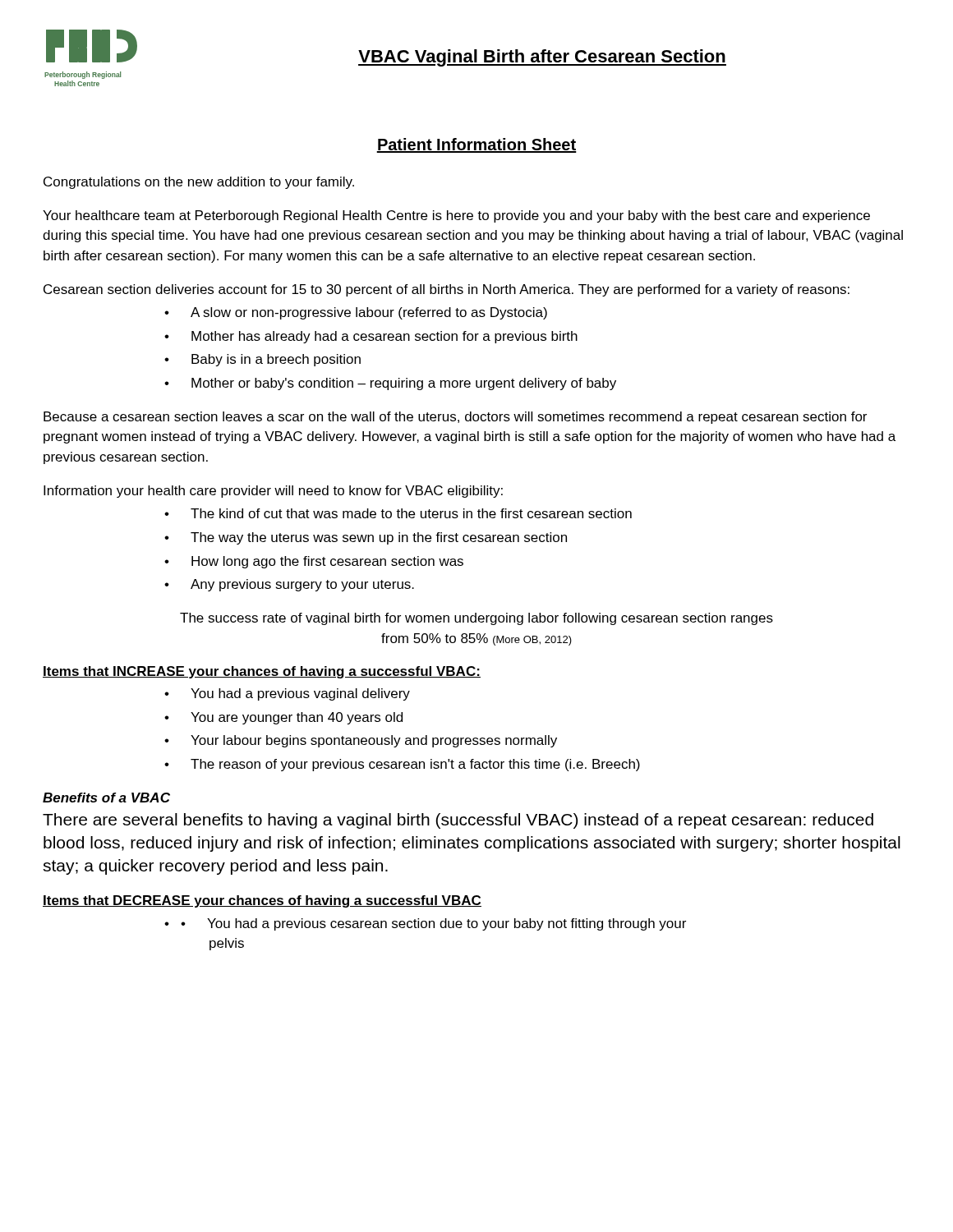Locate the section header that opens with "Items that INCREASE your chances of having a"
The image size is (953, 1232).
click(262, 672)
